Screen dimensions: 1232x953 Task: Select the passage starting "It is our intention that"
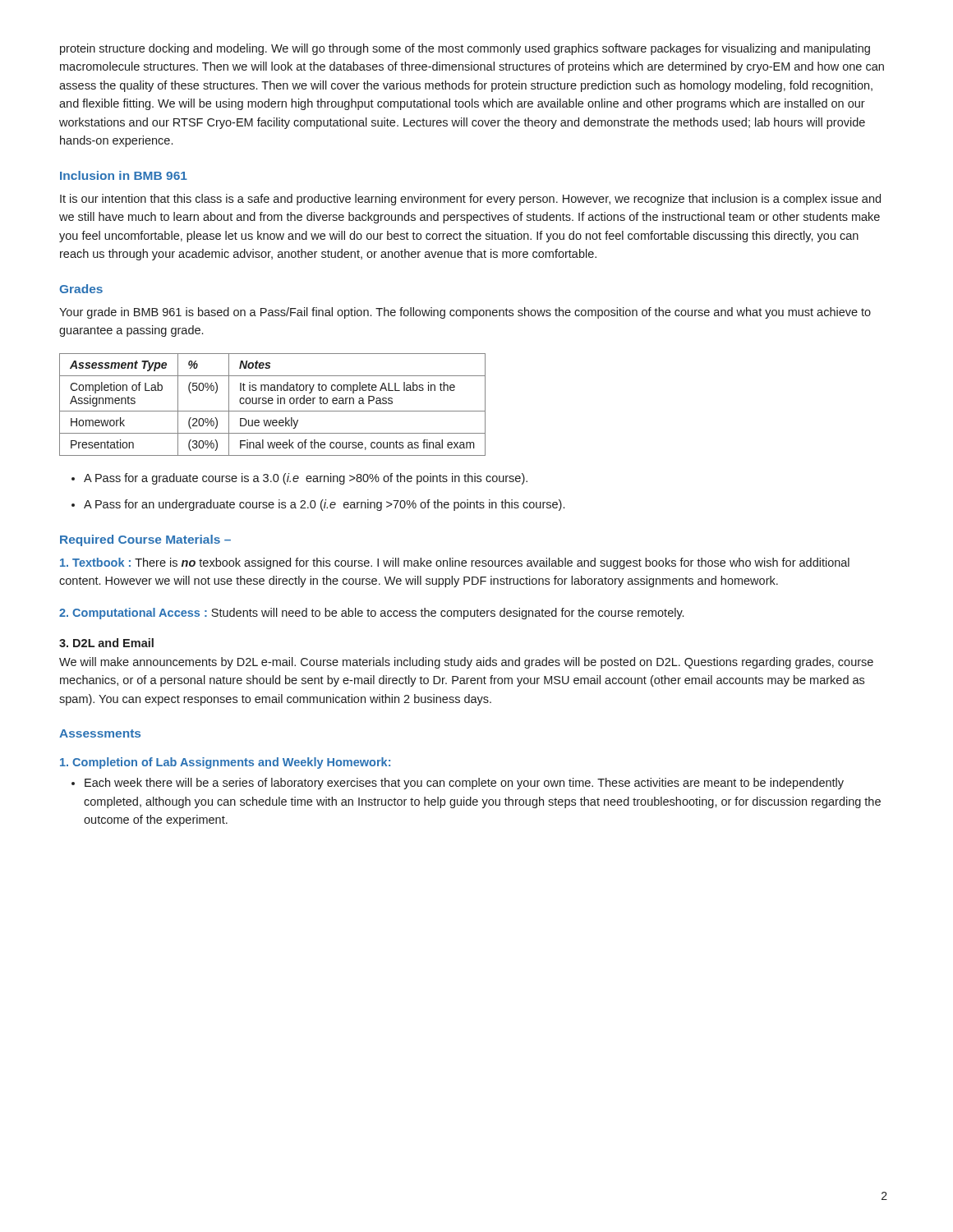click(470, 226)
